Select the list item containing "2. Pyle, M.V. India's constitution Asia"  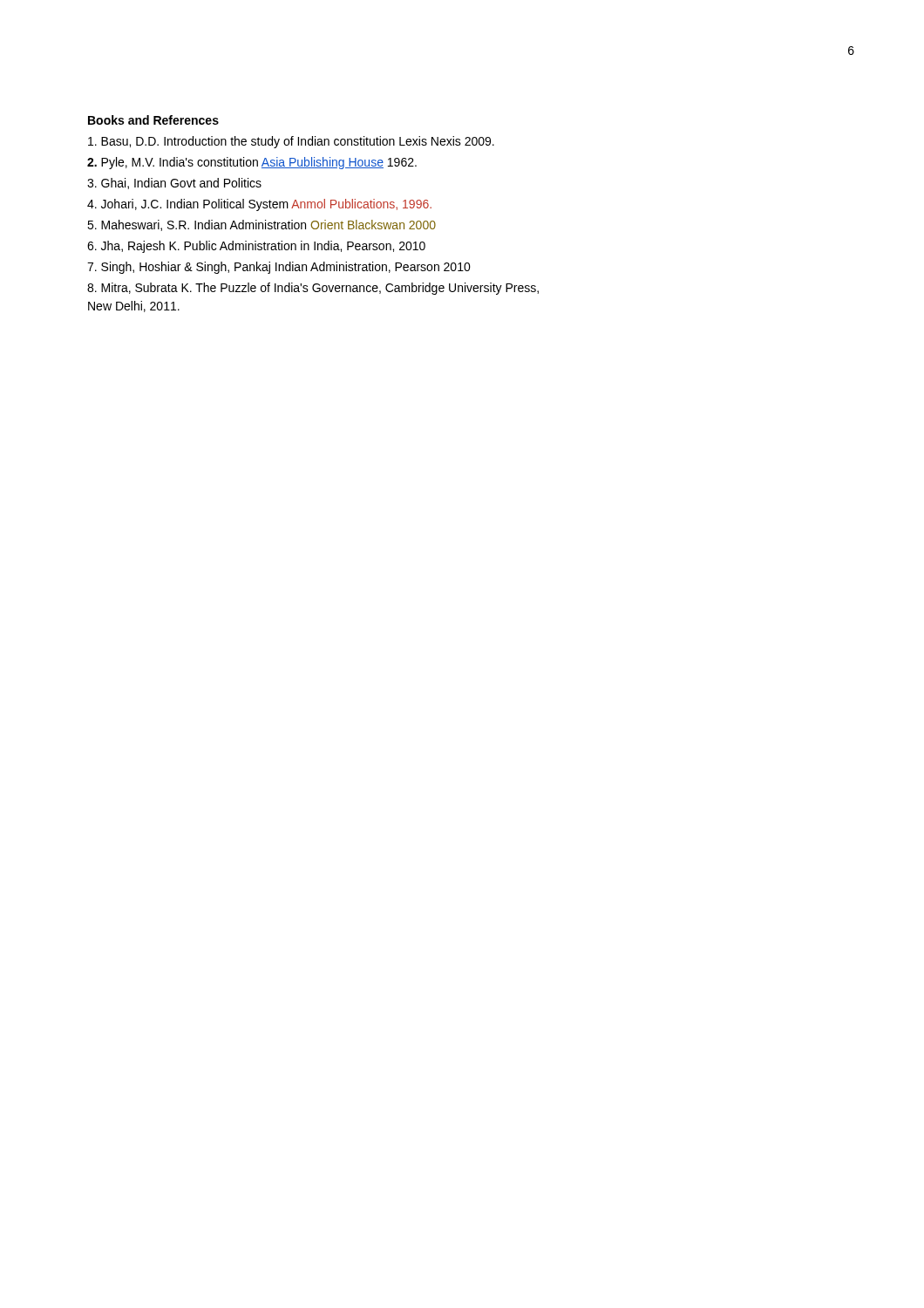point(252,162)
